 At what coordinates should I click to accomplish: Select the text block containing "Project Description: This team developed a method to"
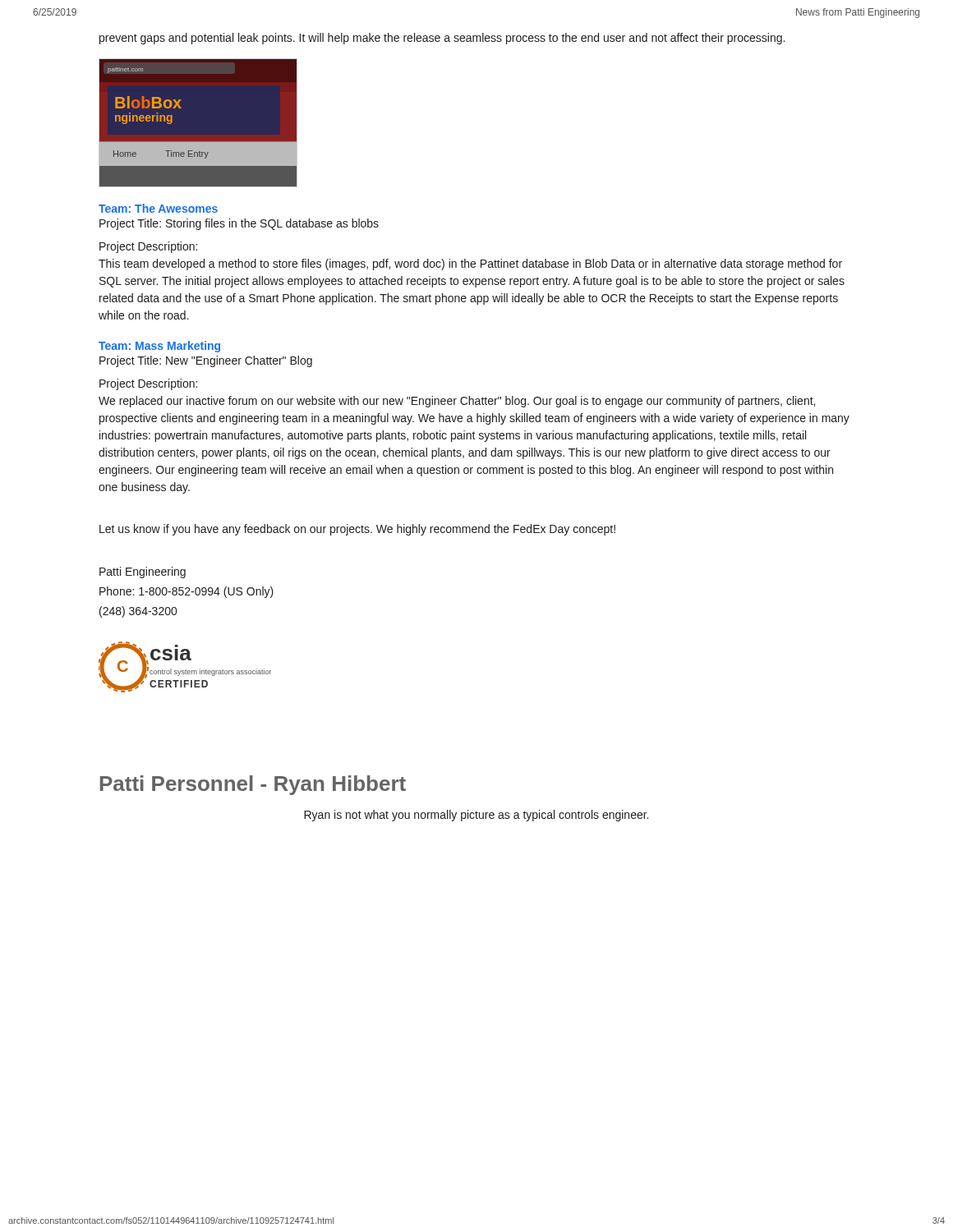(471, 281)
